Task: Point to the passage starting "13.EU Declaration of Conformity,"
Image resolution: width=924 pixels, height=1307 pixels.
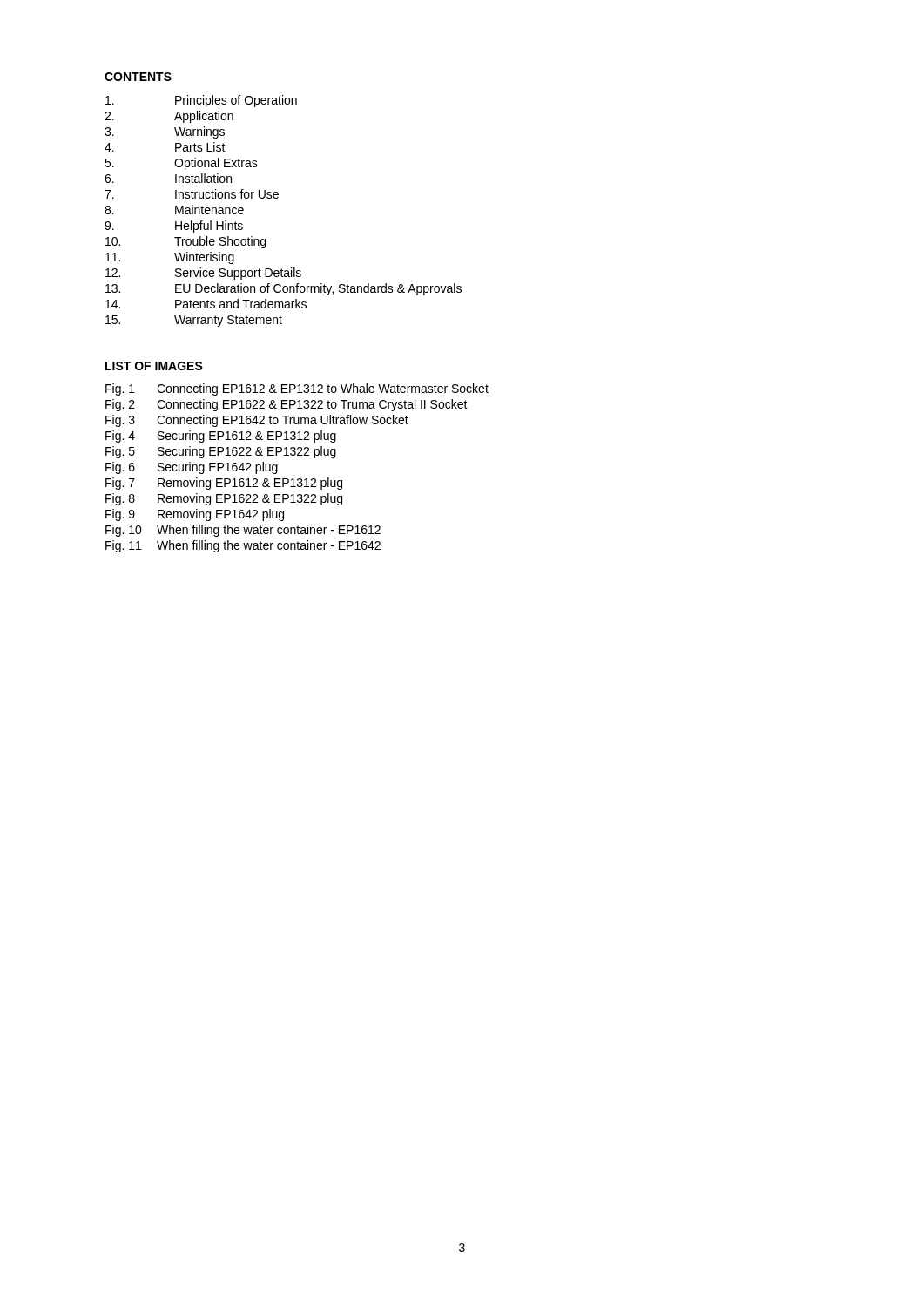Action: tap(462, 288)
